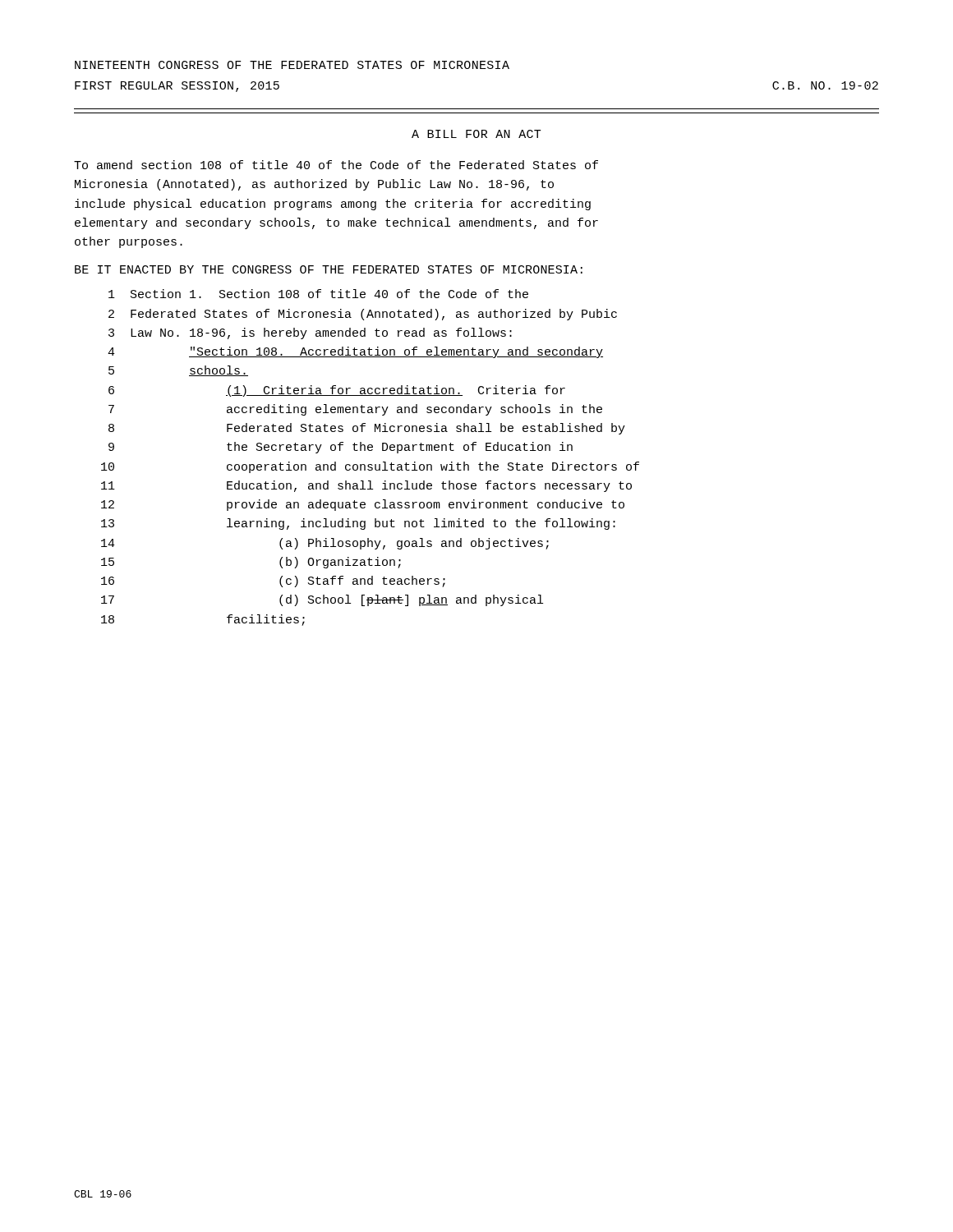
Task: Point to the block starting "6 (1) Criteria for accreditation."
Action: click(476, 391)
